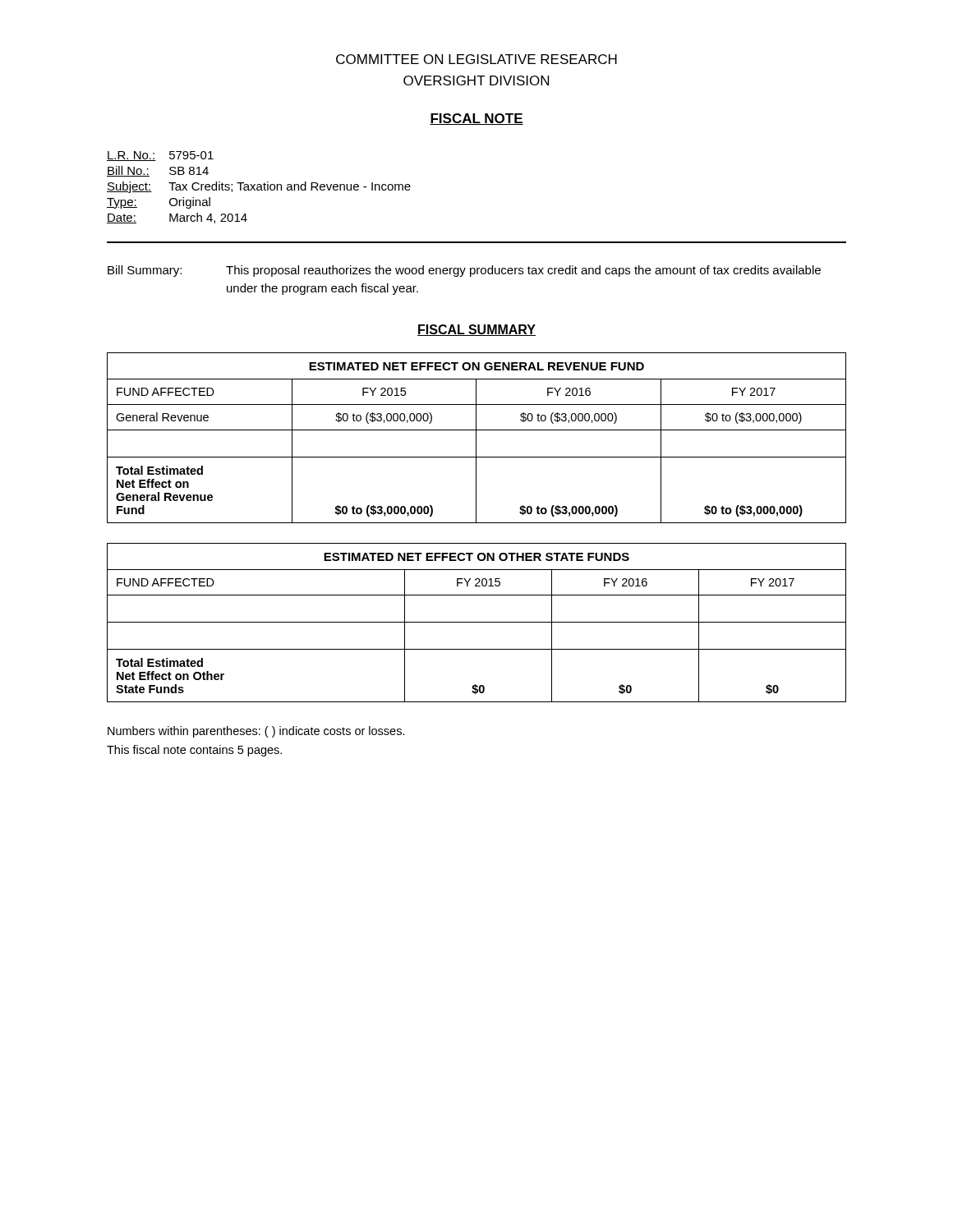Click the passage that begins "Numbers within parentheses:"
This screenshot has width=953, height=1232.
256,740
